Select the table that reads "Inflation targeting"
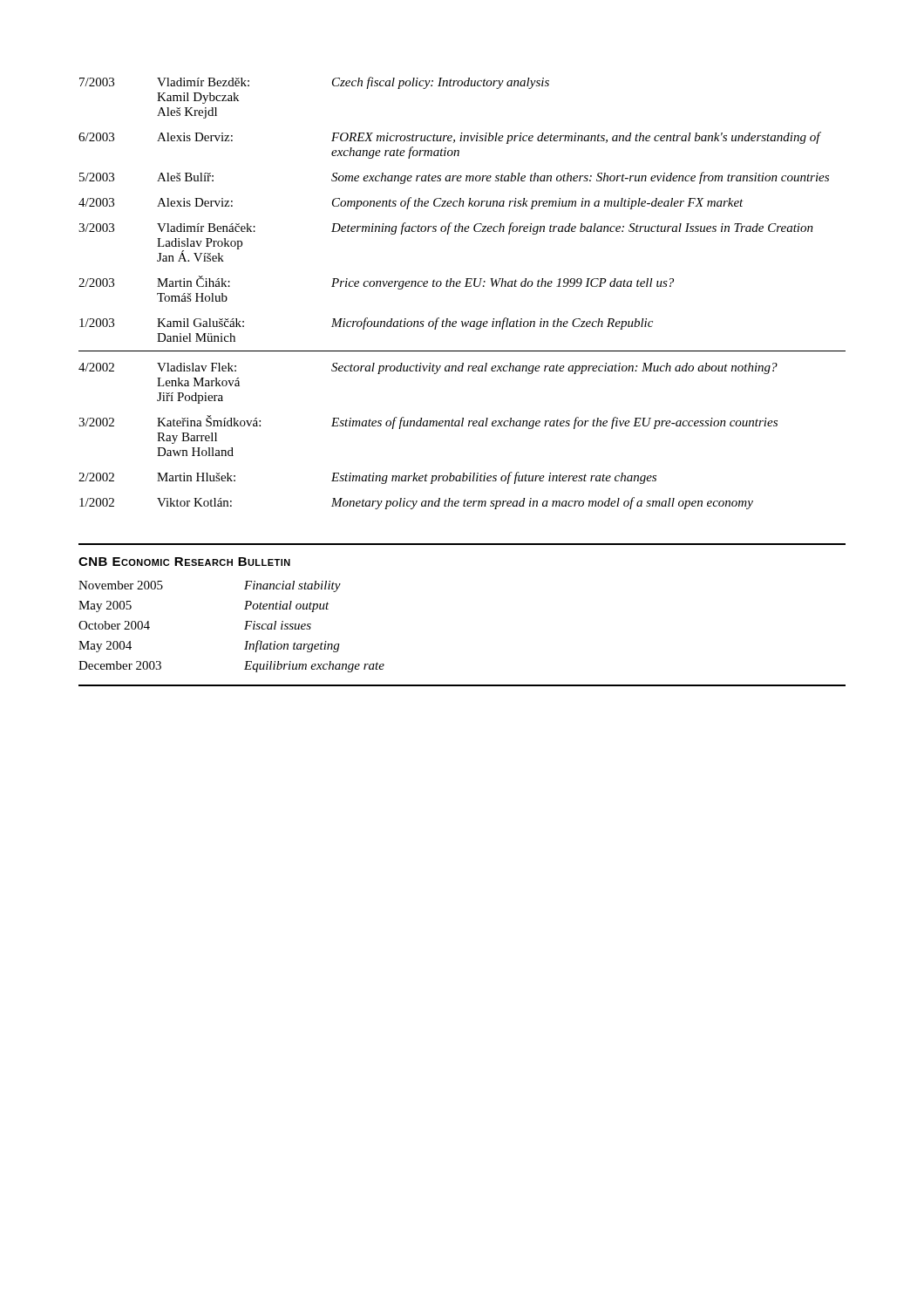 tap(462, 626)
